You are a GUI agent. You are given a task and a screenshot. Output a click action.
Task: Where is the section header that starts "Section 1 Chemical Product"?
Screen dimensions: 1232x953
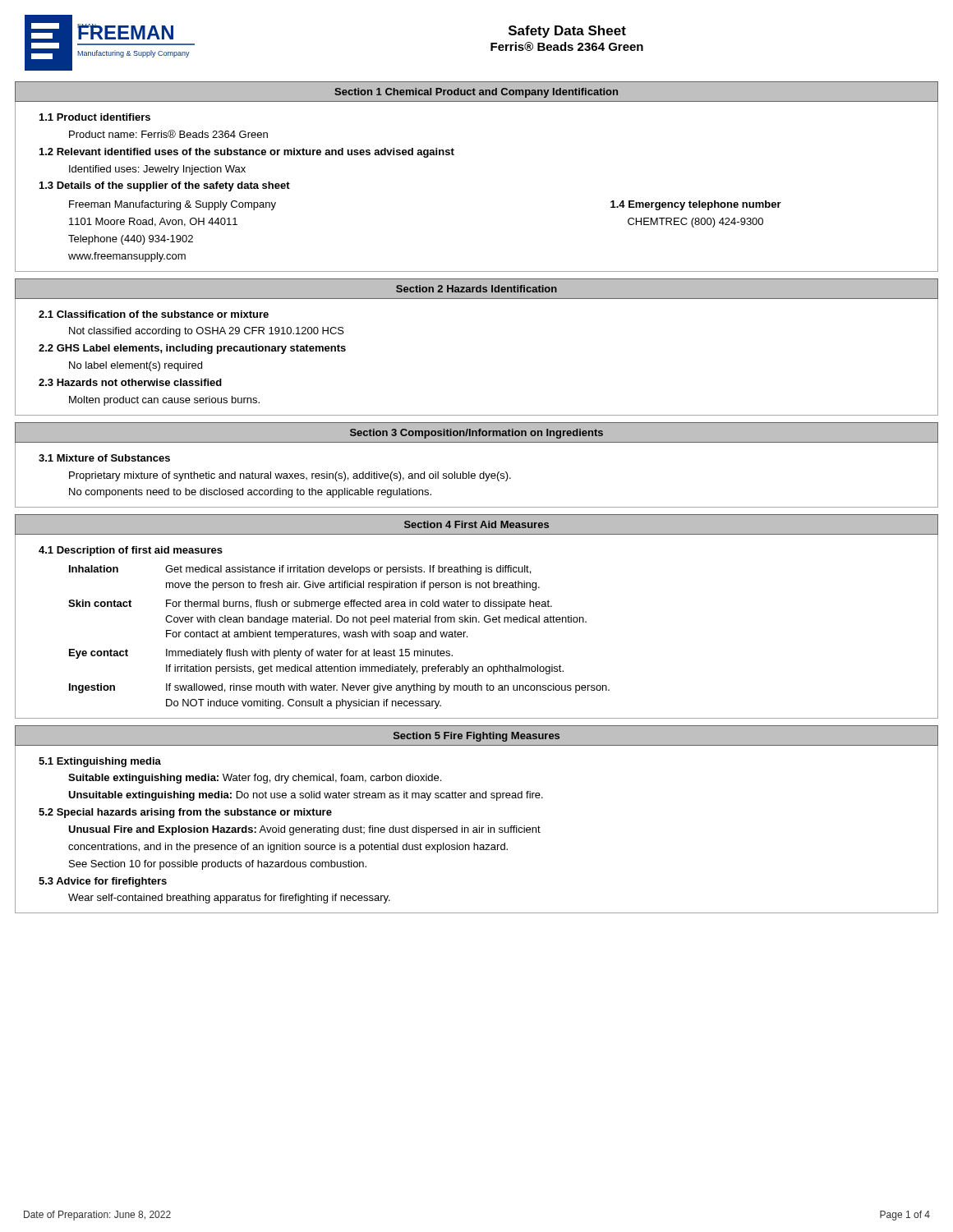pyautogui.click(x=476, y=92)
